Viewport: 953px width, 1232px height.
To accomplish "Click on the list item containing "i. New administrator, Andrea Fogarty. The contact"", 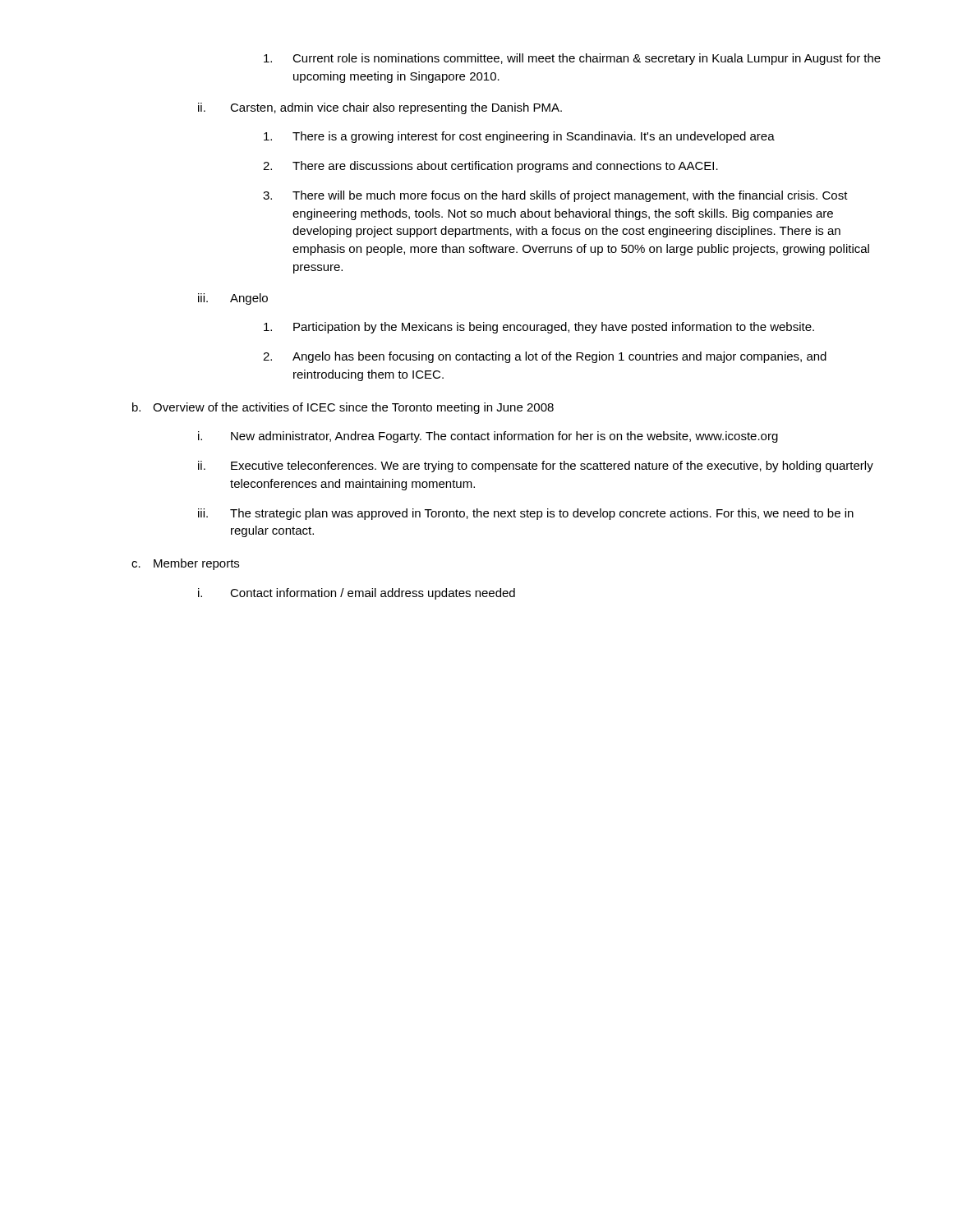I will [x=542, y=436].
